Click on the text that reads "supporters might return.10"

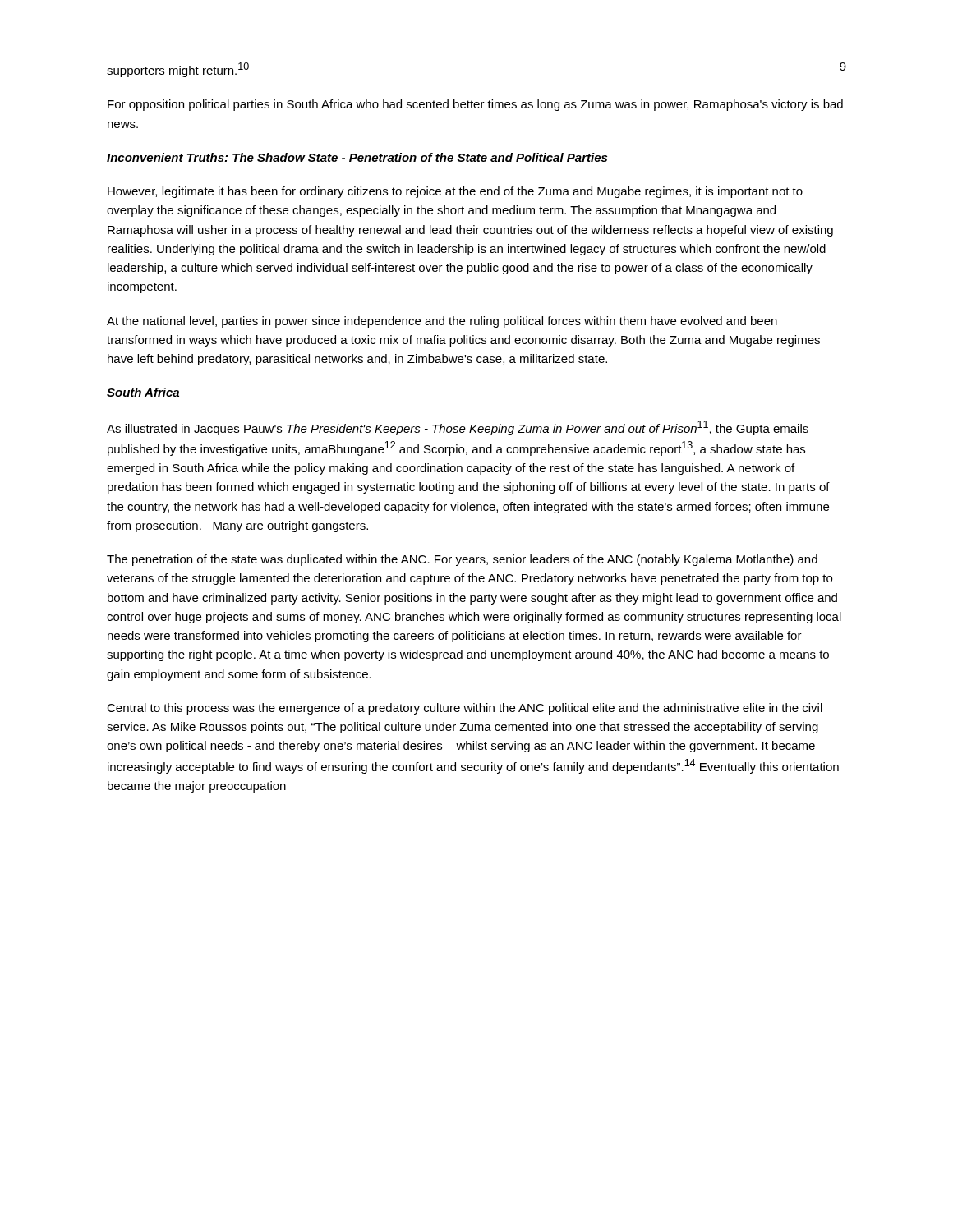point(178,69)
